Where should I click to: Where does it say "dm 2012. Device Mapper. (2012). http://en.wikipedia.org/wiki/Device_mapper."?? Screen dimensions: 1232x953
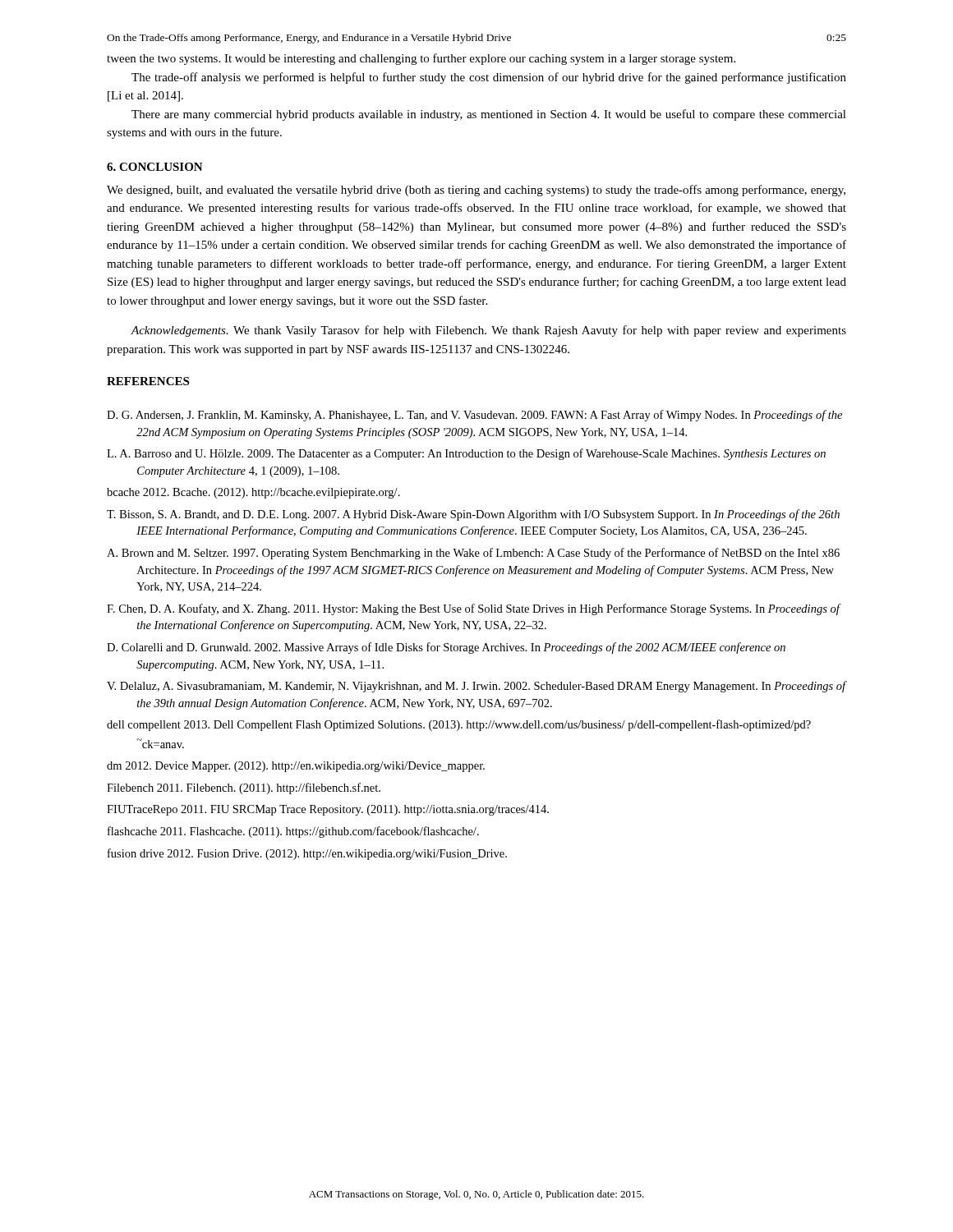(296, 766)
